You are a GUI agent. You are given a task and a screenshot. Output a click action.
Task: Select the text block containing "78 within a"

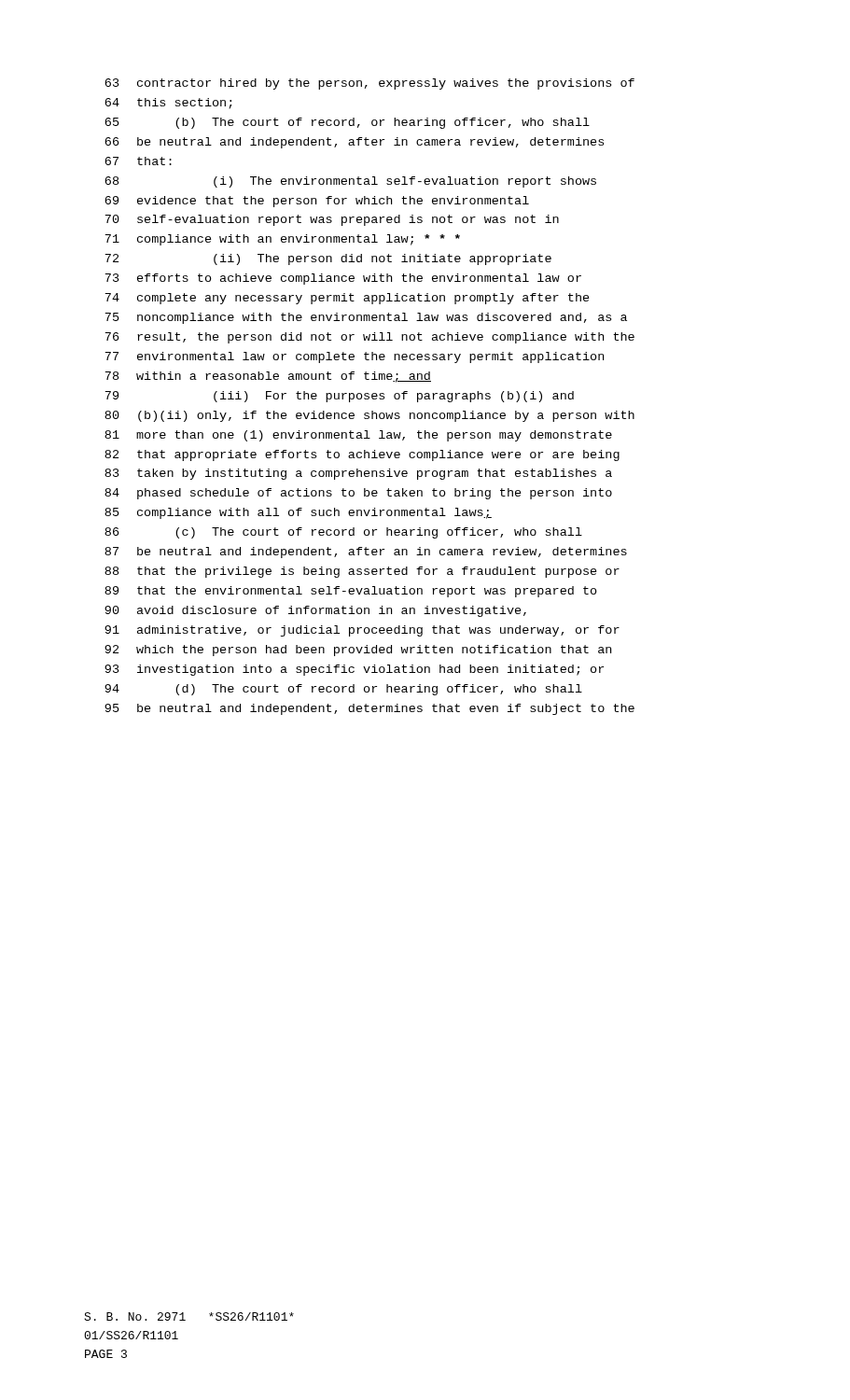click(432, 377)
